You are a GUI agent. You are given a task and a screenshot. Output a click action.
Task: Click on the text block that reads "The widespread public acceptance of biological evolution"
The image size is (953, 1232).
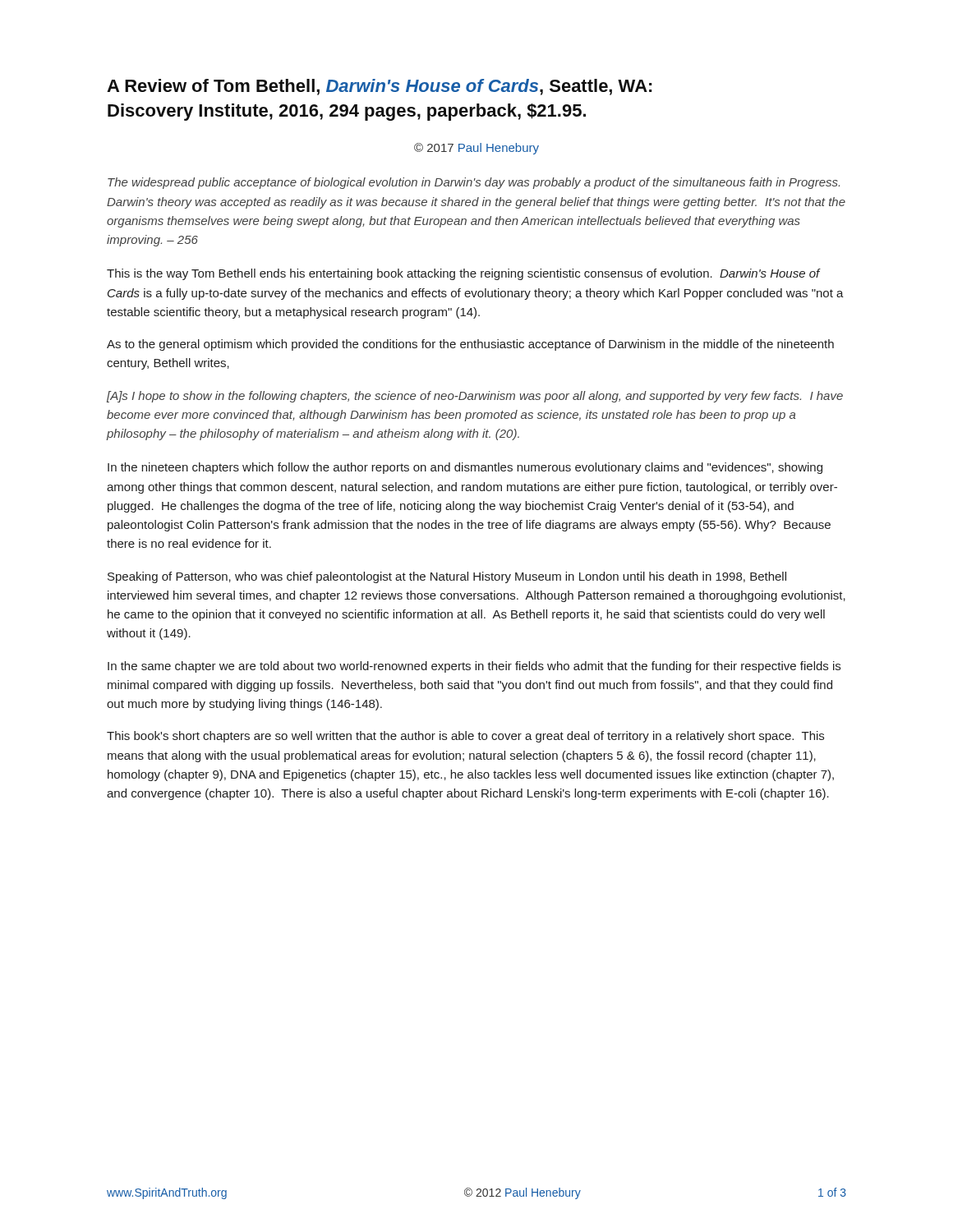[476, 211]
